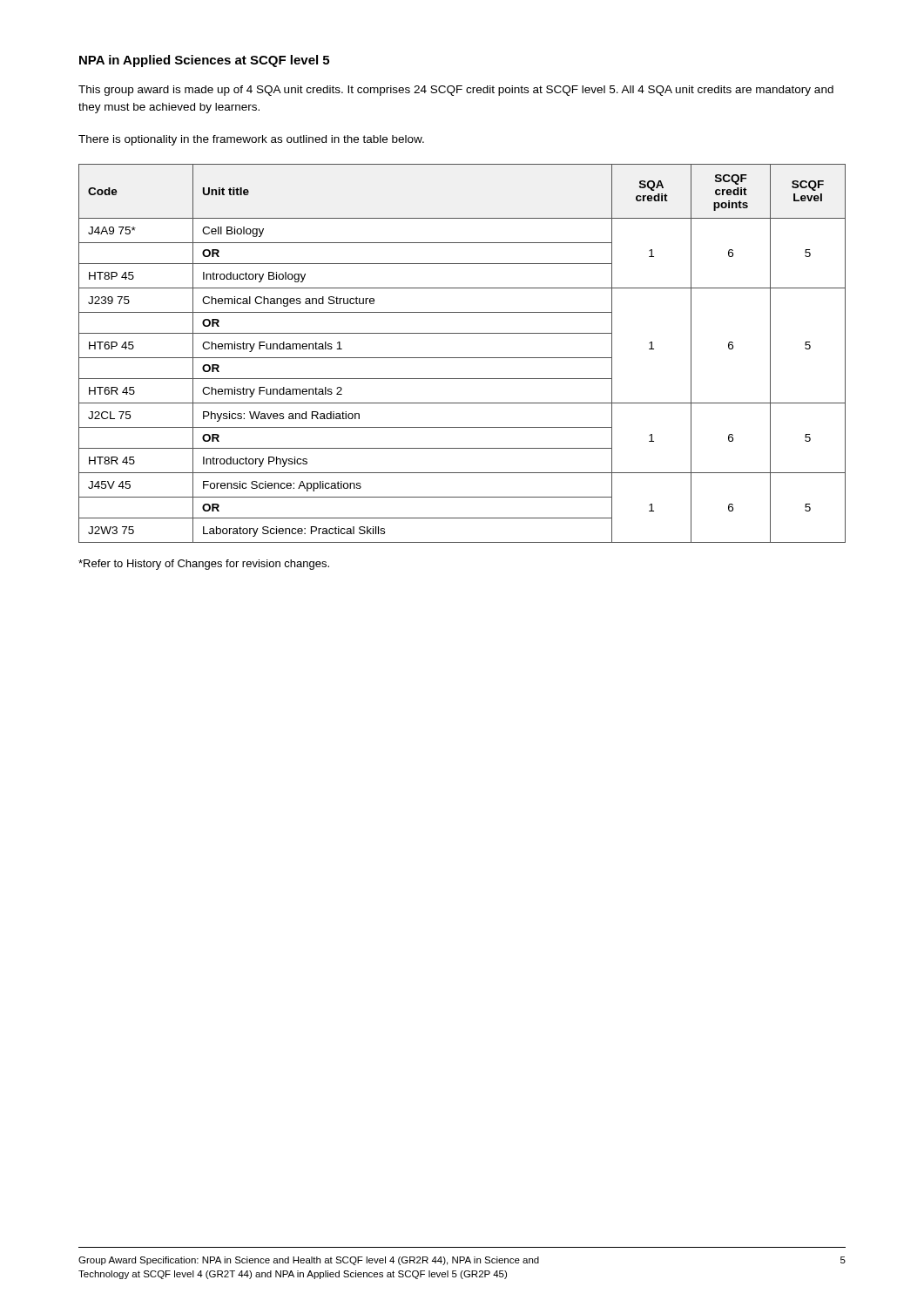Navigate to the element starting "Refer to History of Changes for revision"
924x1307 pixels.
[204, 563]
